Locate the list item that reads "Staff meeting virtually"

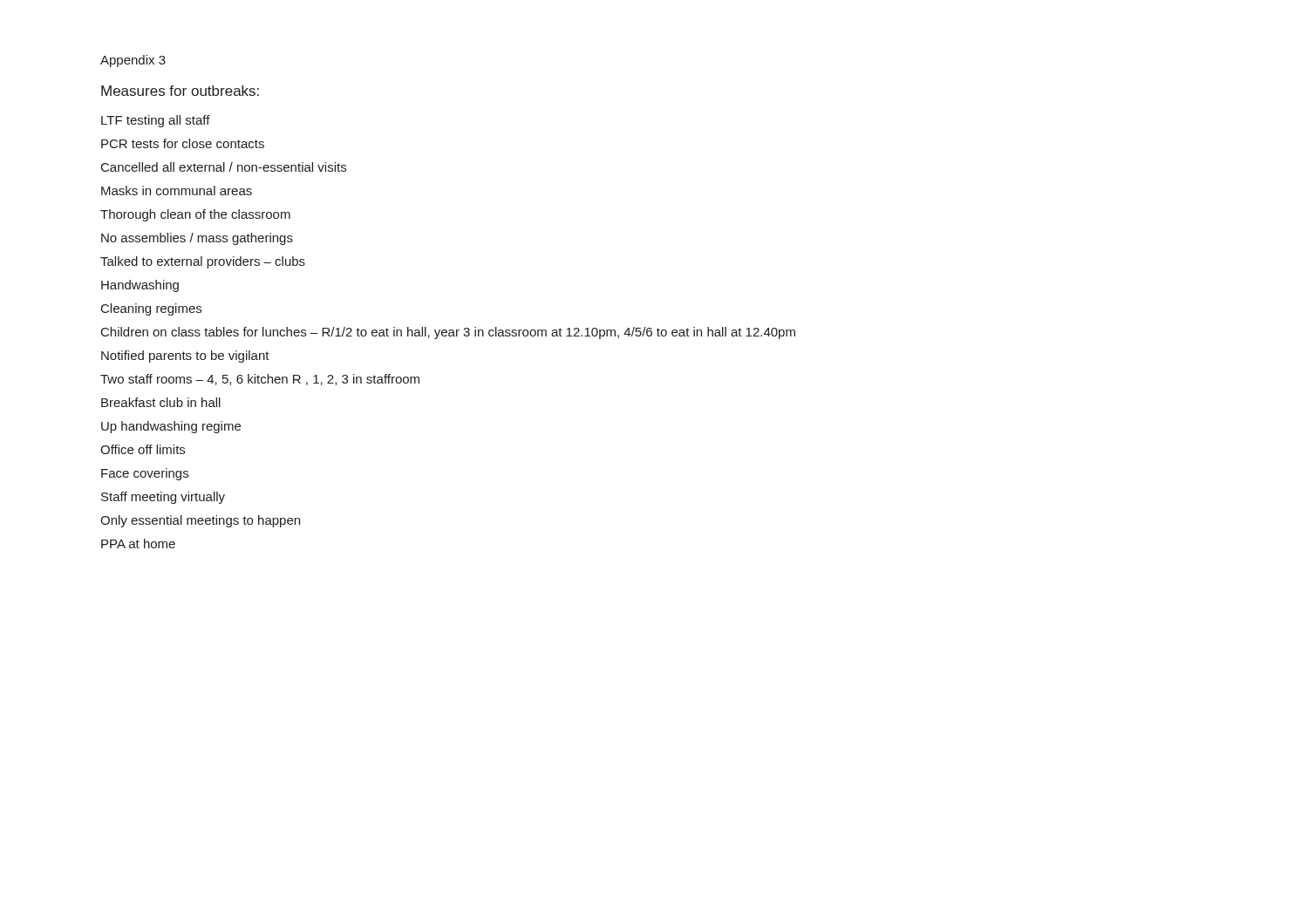pos(163,496)
